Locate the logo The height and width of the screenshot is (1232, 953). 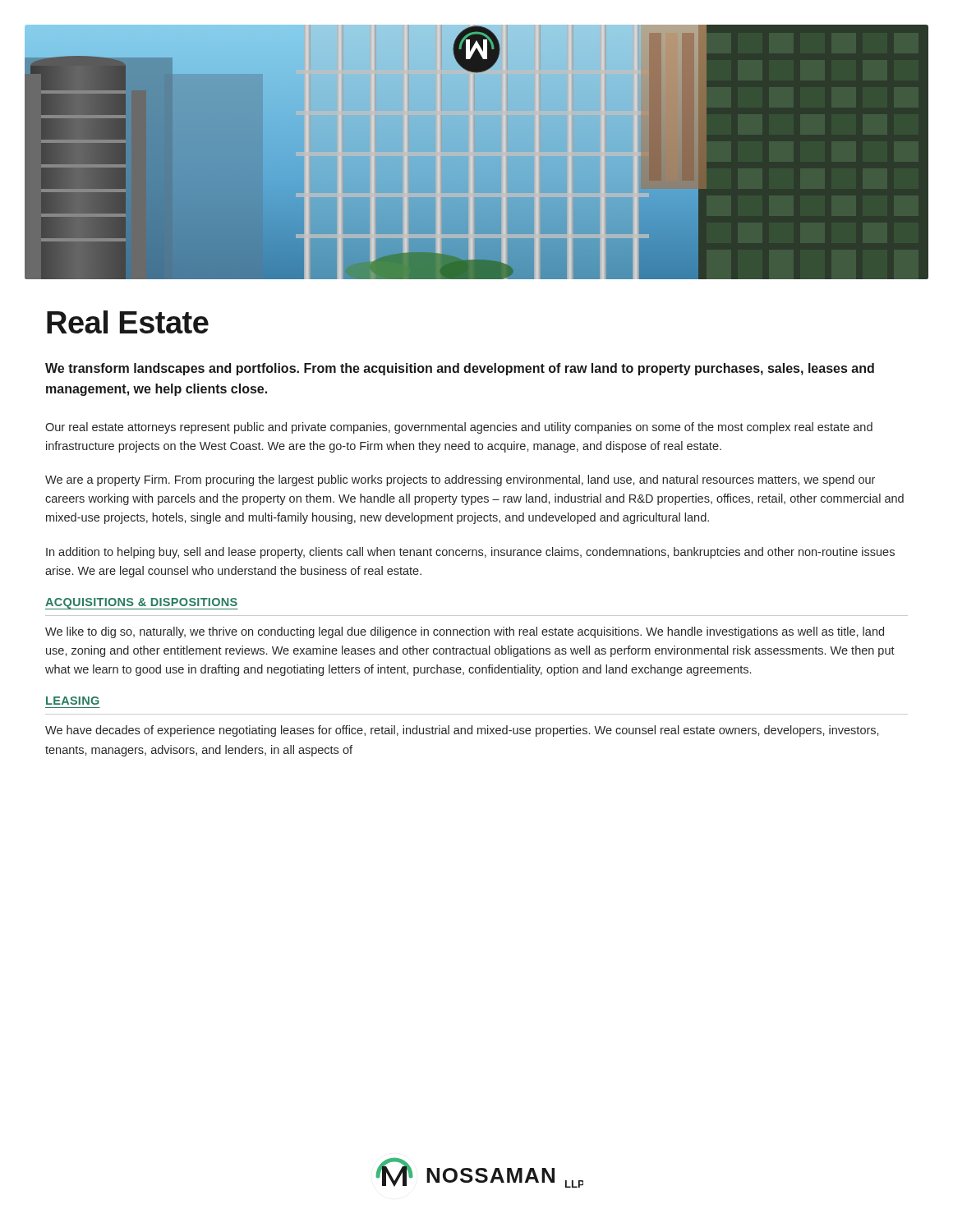click(476, 1176)
